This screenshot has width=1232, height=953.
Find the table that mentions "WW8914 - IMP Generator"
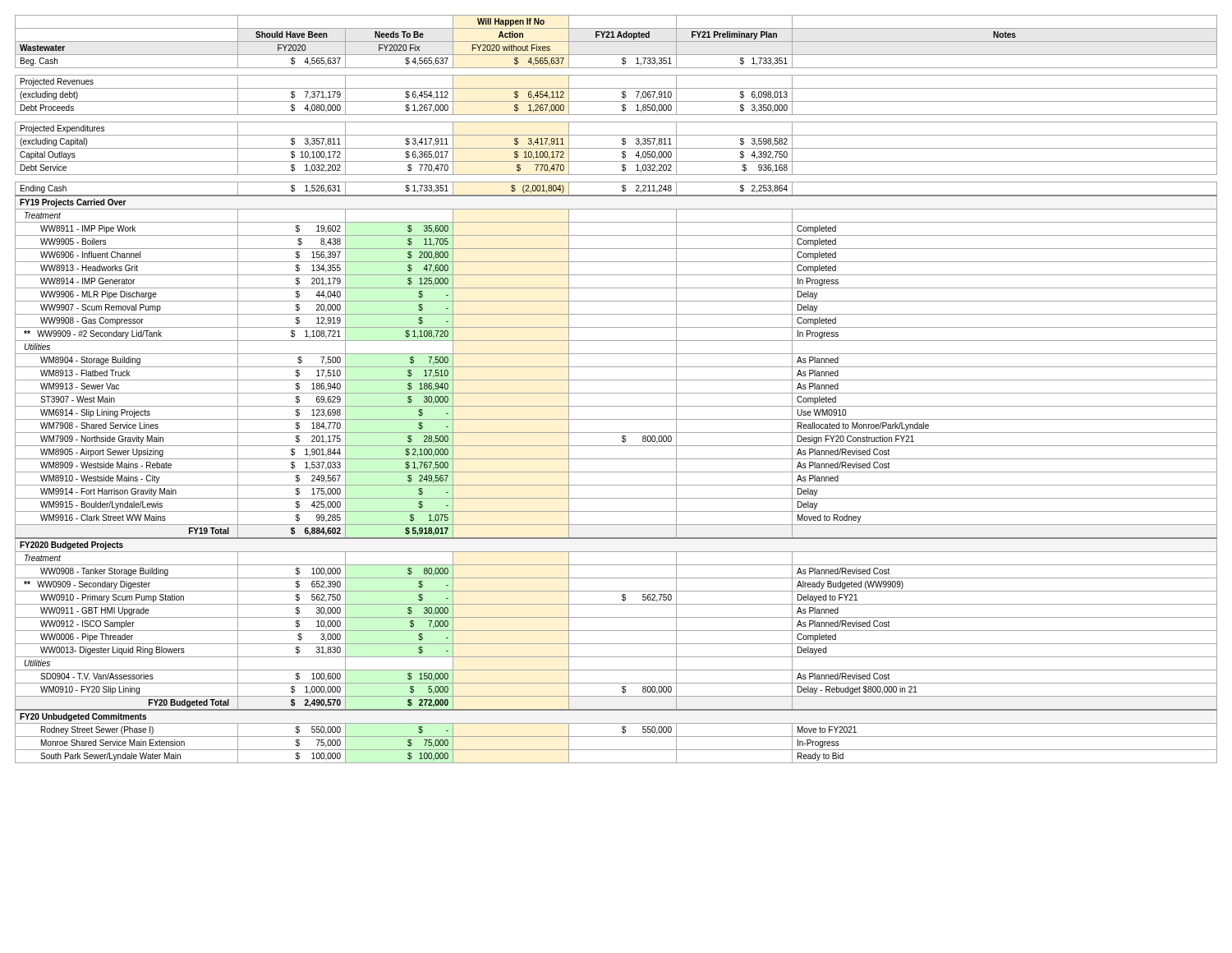coord(616,389)
